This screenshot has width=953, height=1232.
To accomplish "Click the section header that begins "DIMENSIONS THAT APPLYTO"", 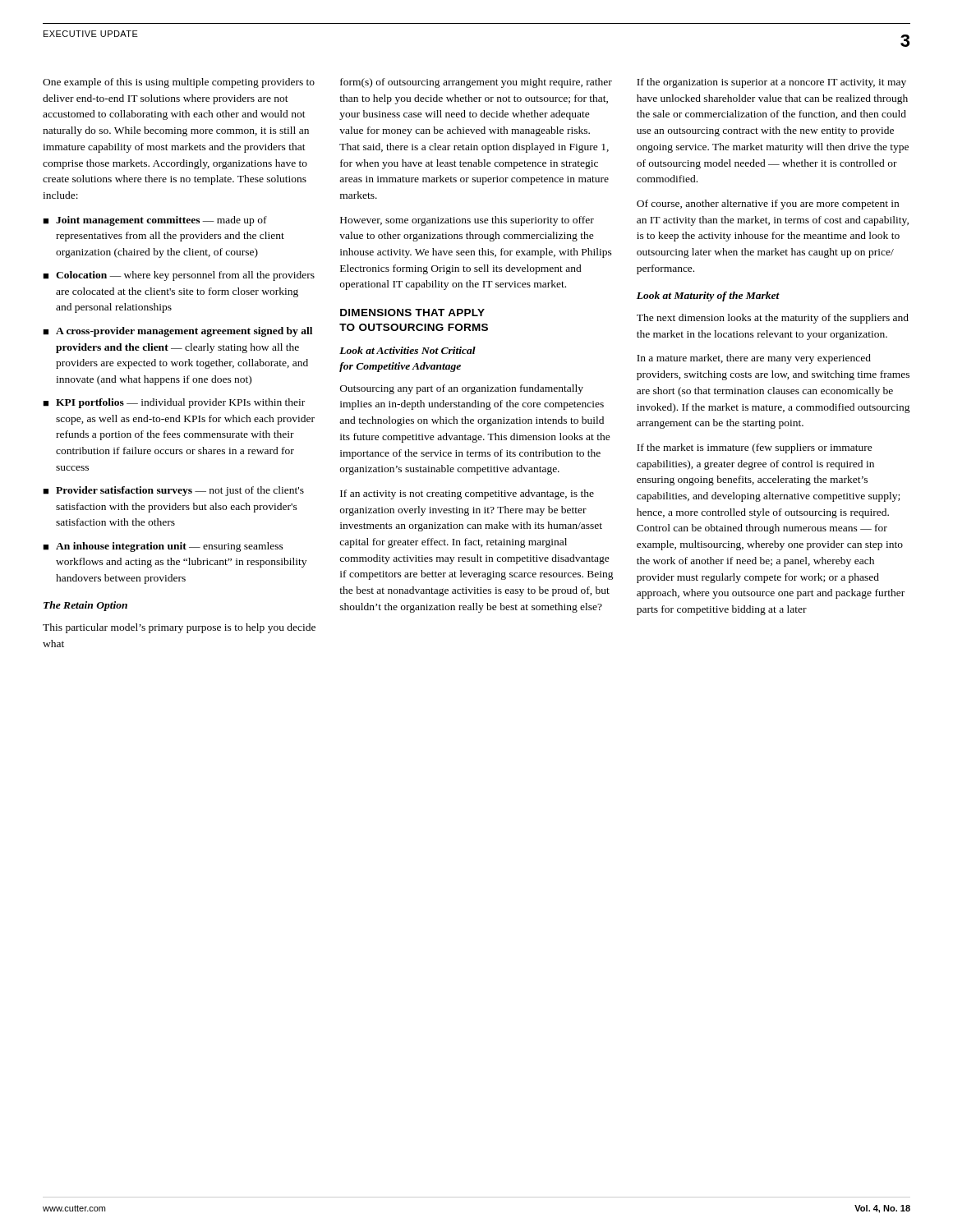I will [414, 320].
